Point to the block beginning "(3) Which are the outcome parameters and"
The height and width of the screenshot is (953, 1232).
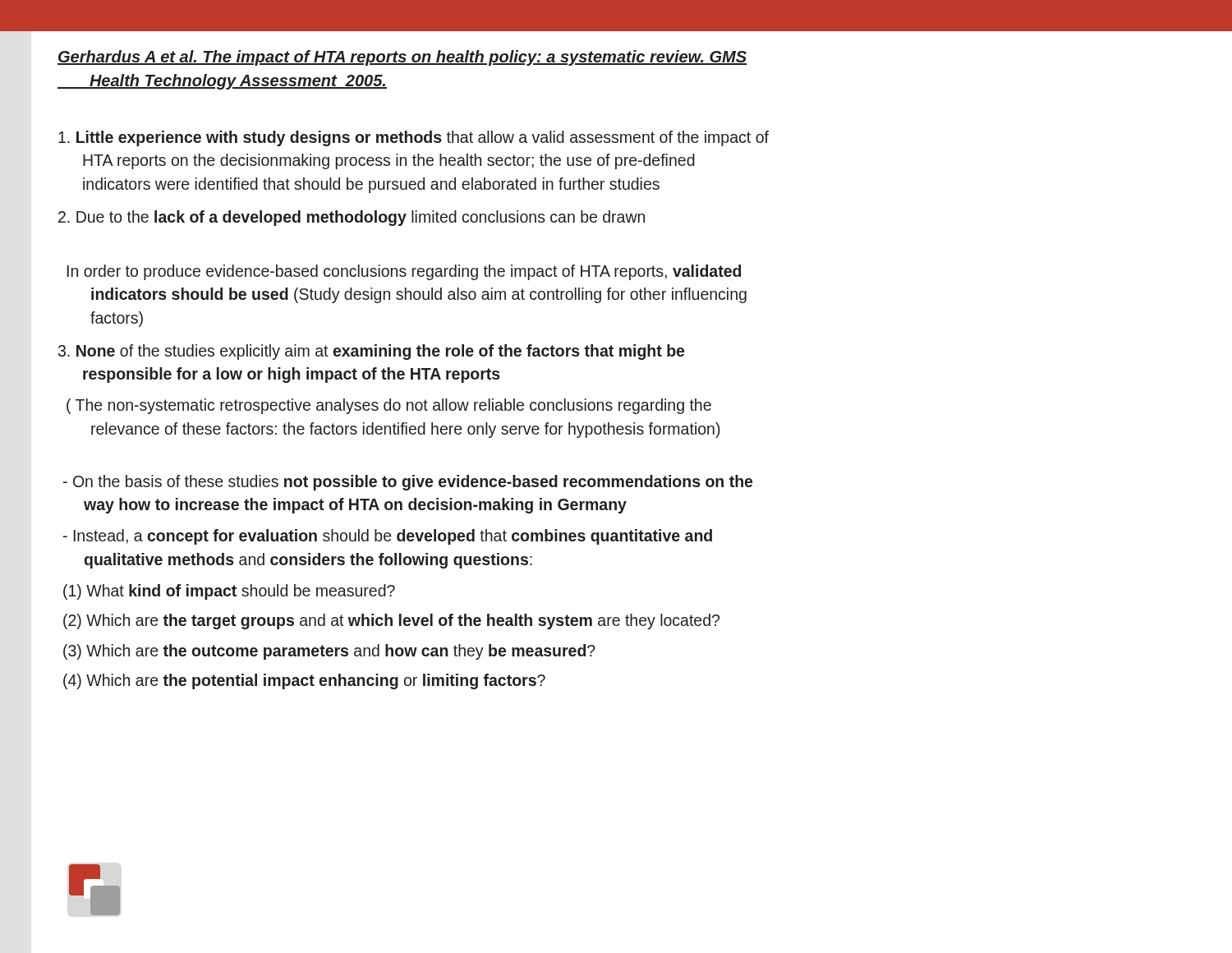click(x=329, y=650)
